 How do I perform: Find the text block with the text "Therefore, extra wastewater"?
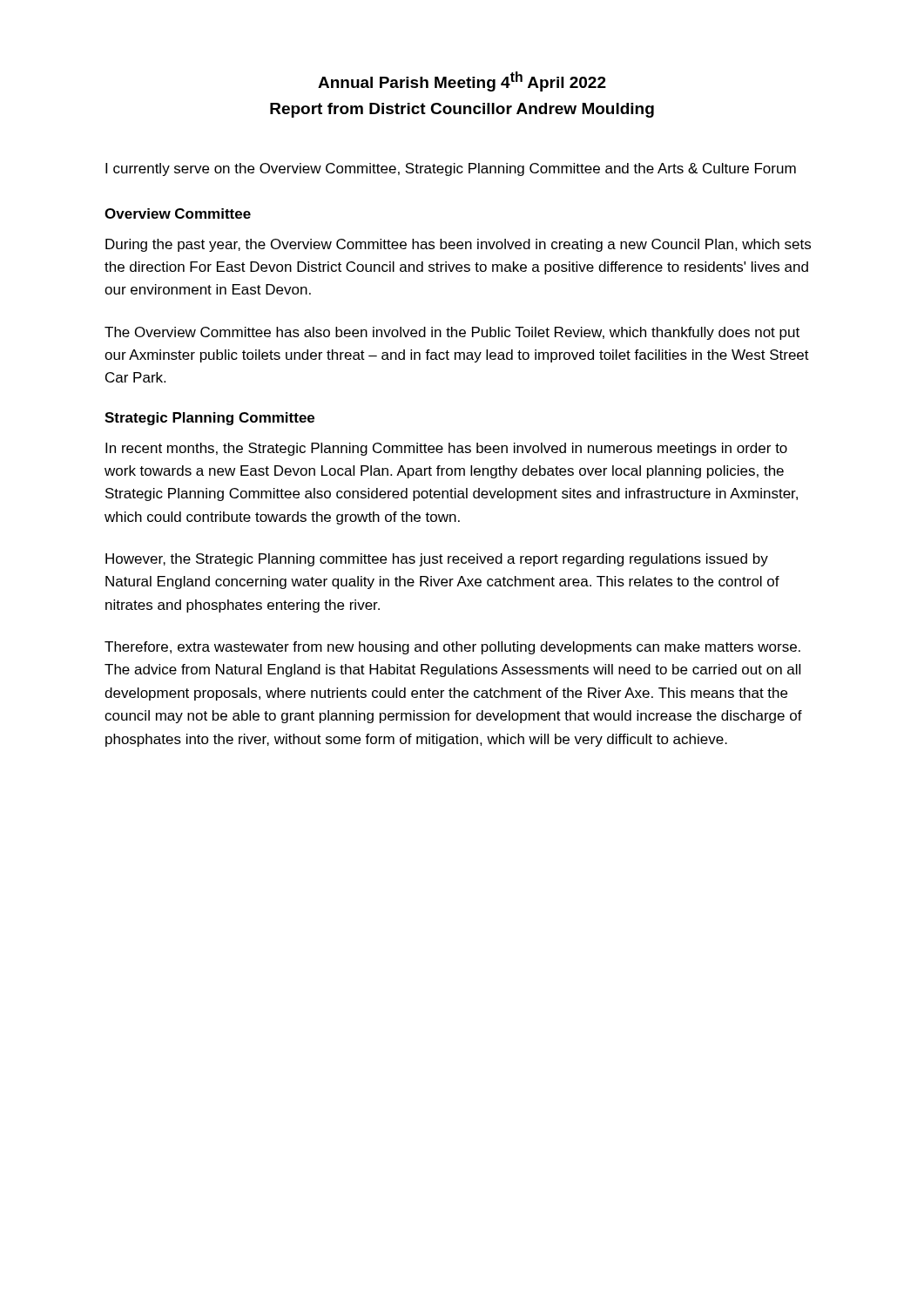tap(453, 693)
